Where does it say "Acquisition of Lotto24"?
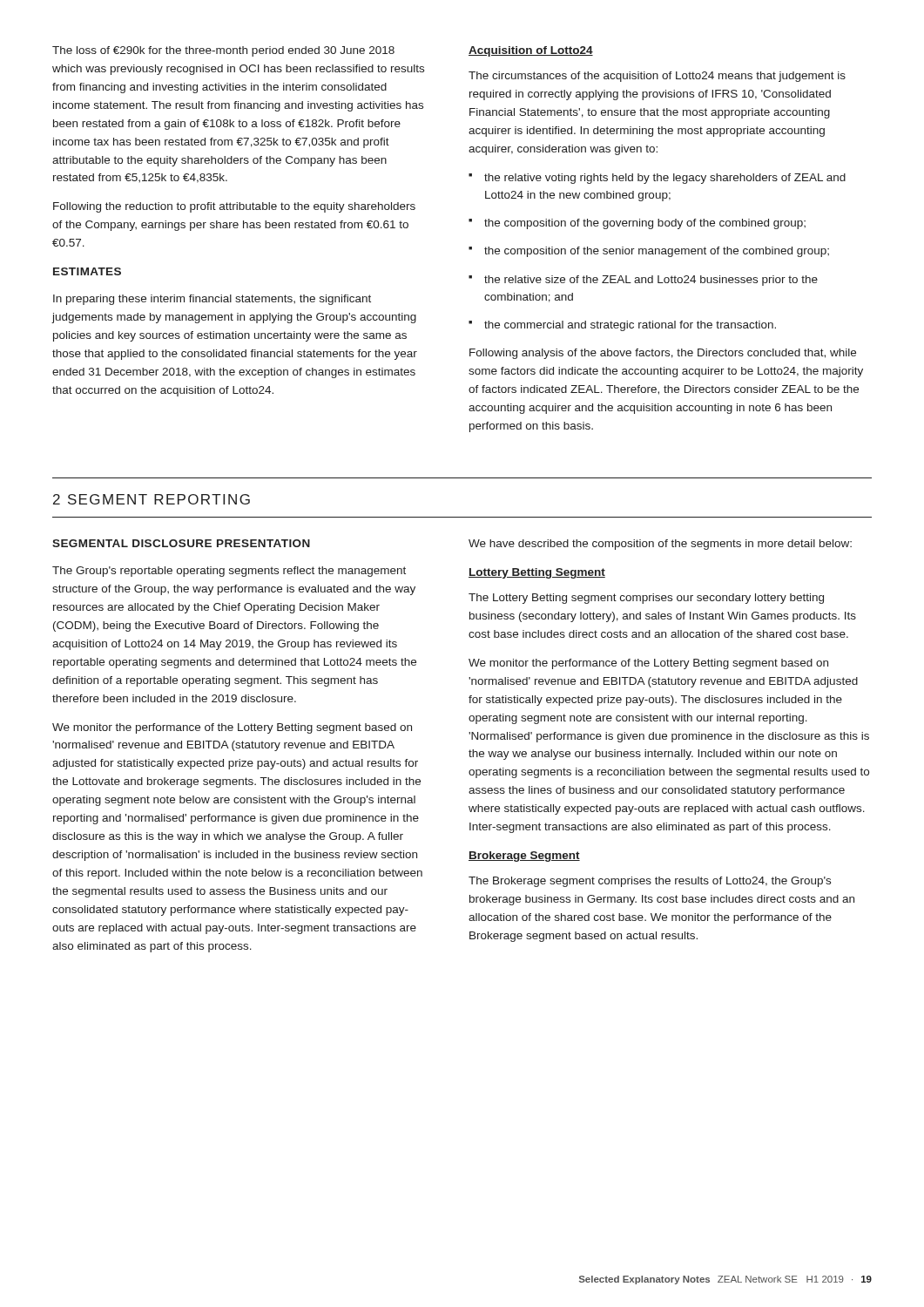The image size is (924, 1307). pos(531,51)
